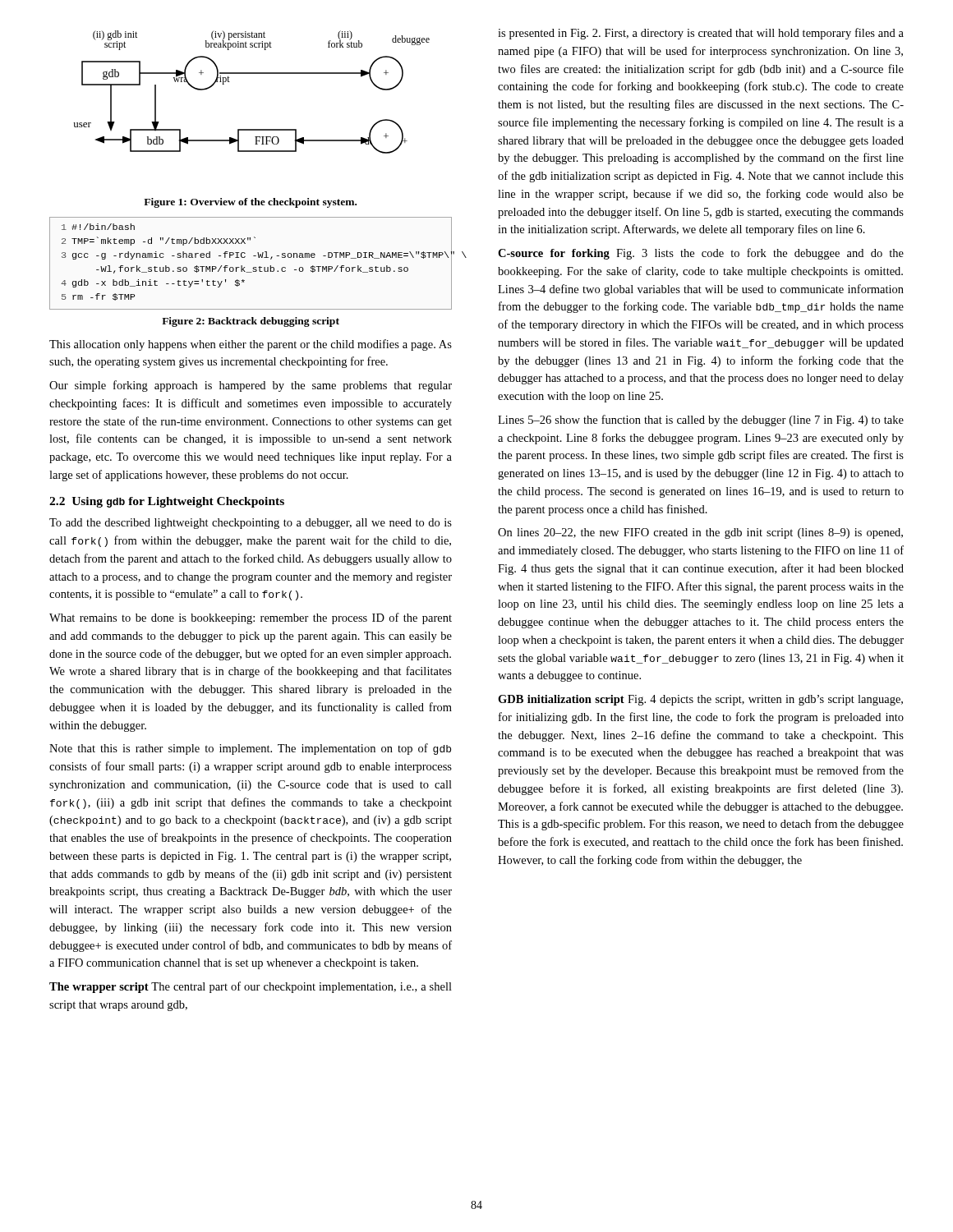The height and width of the screenshot is (1232, 953).
Task: Locate the screenshot
Action: click(x=251, y=263)
